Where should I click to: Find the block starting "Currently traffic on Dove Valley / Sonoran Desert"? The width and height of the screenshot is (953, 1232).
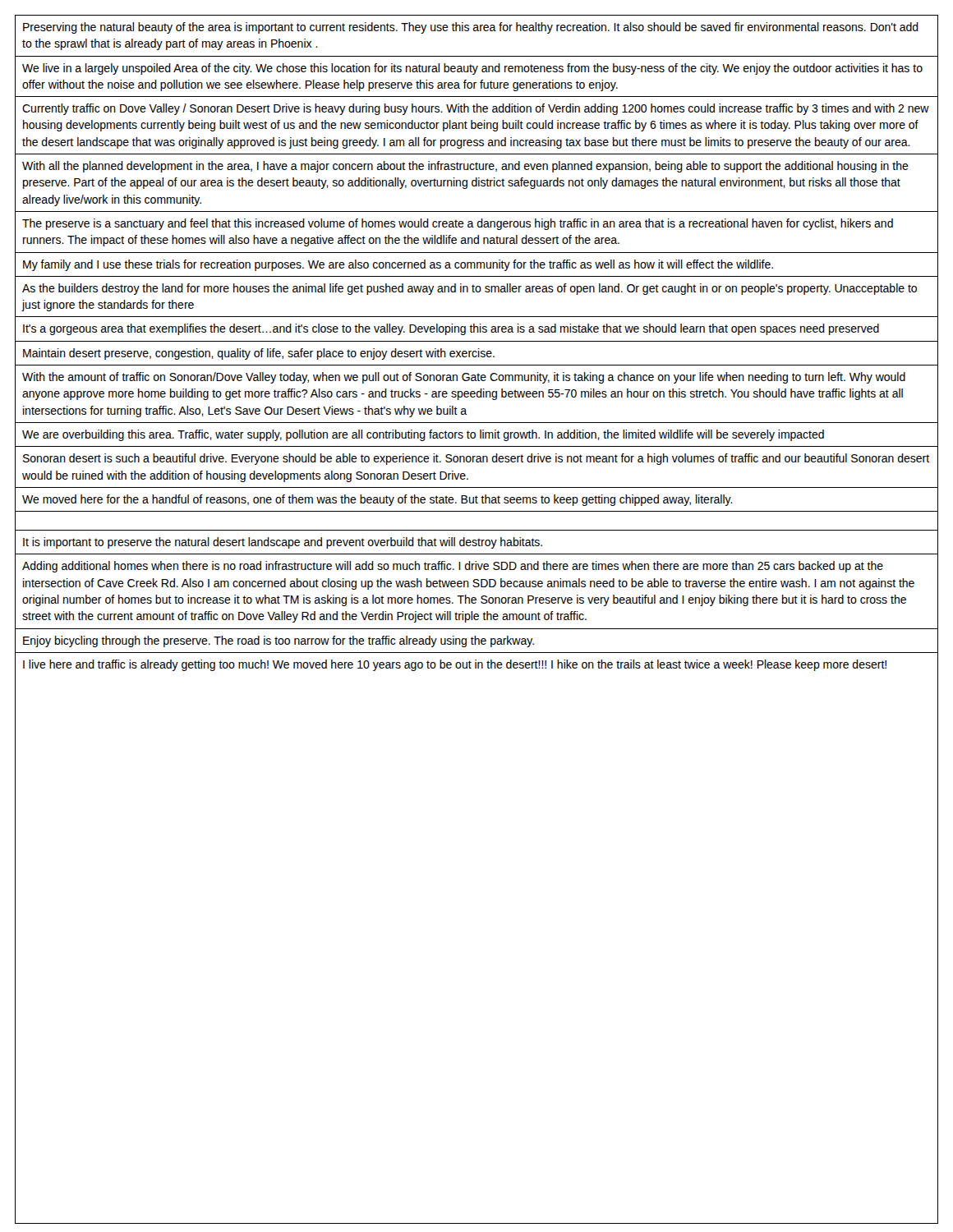tap(475, 125)
